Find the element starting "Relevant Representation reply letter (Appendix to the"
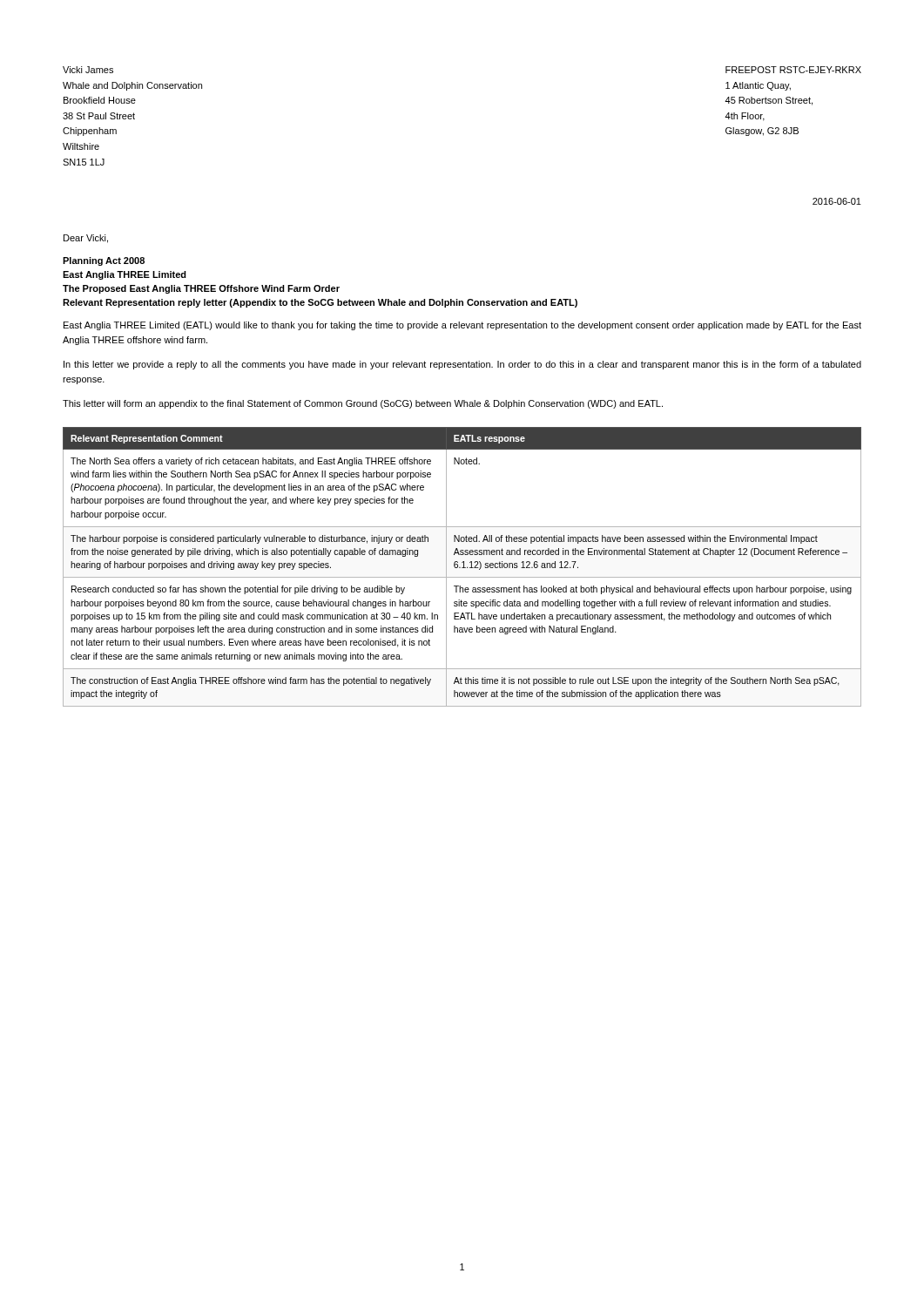The height and width of the screenshot is (1307, 924). coord(320,302)
